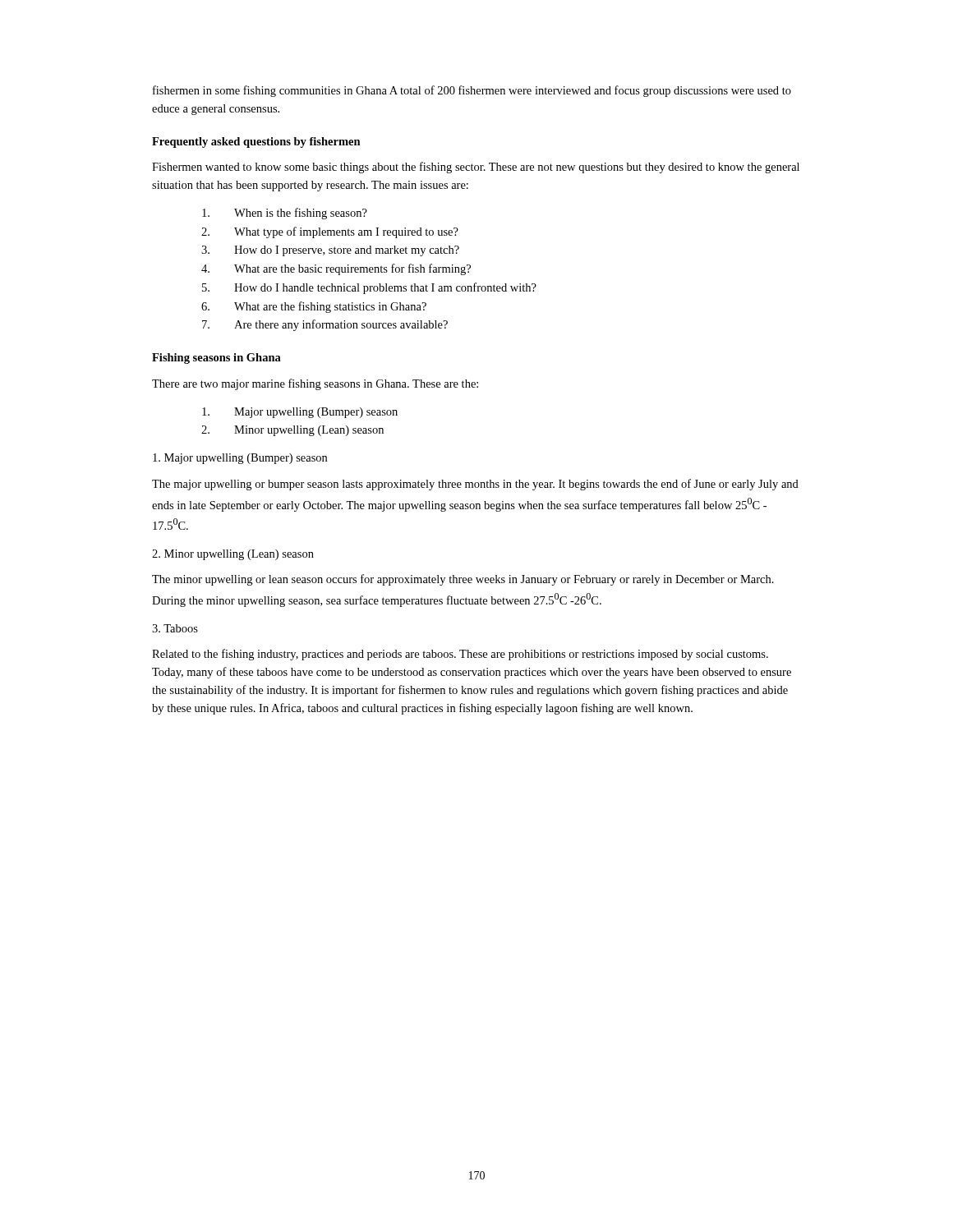Find the block starting "5.How do I handle"

tap(369, 288)
